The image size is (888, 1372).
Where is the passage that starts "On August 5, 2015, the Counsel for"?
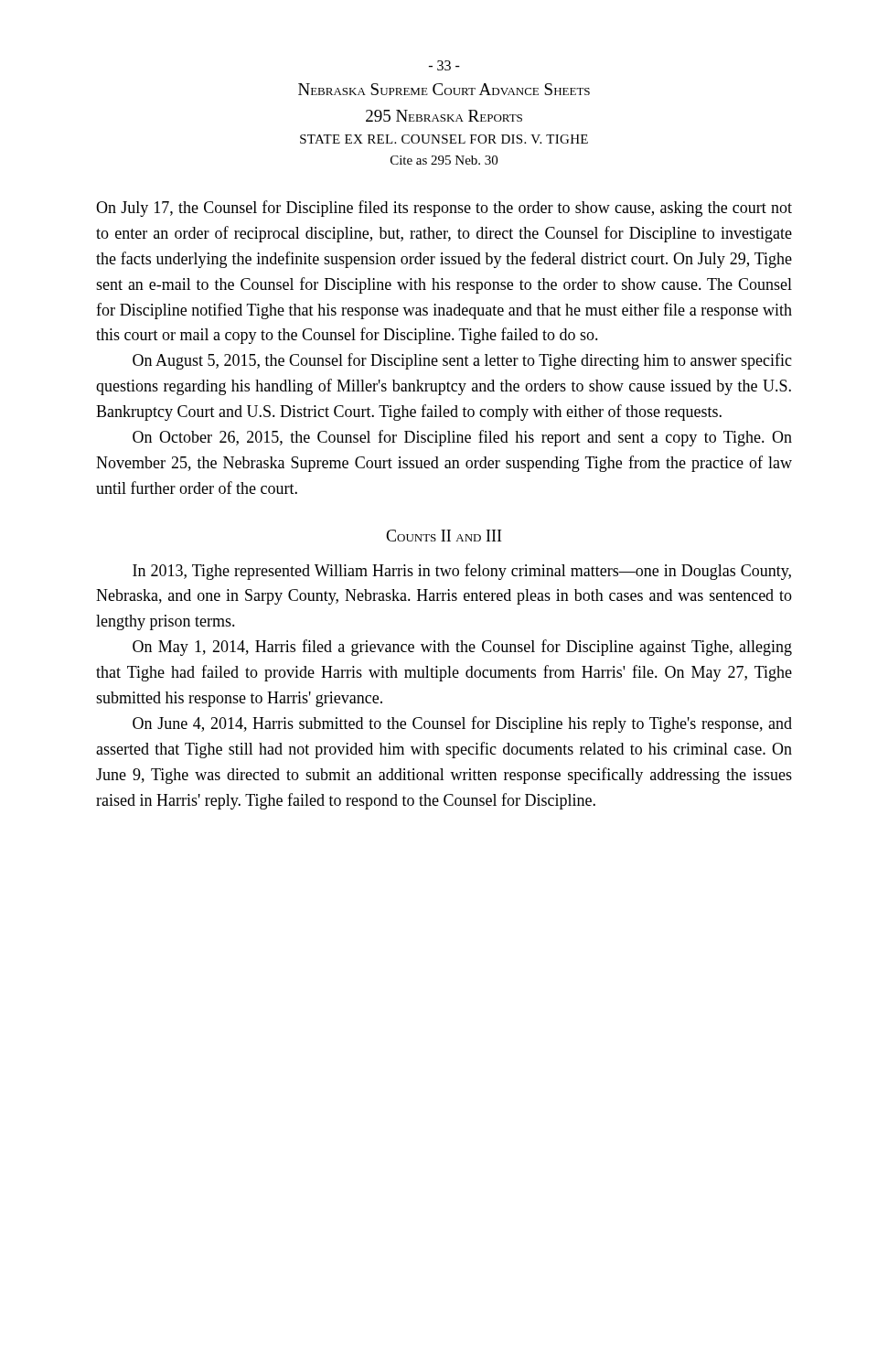tap(444, 387)
